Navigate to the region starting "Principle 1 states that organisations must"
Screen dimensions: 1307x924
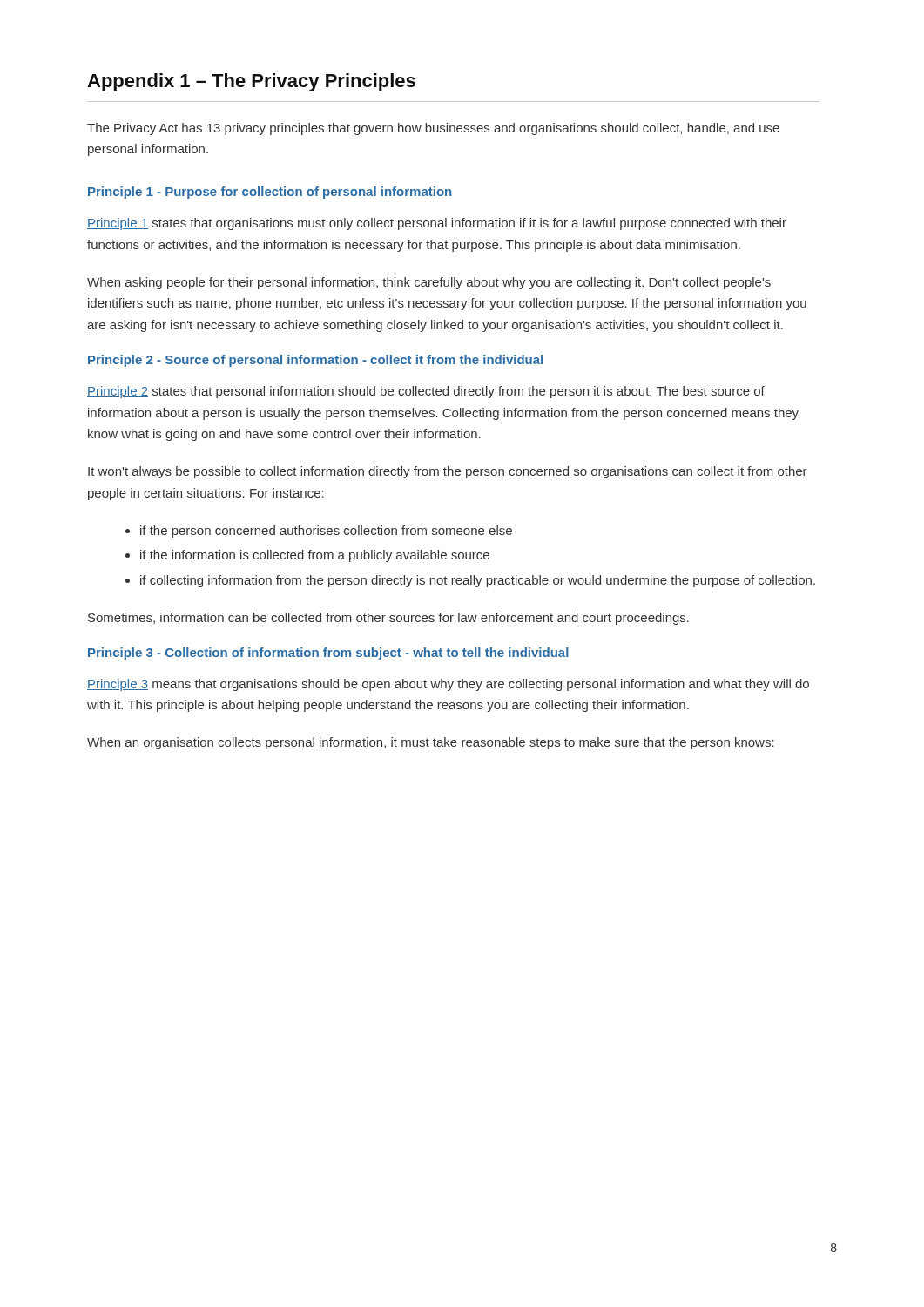[x=453, y=234]
